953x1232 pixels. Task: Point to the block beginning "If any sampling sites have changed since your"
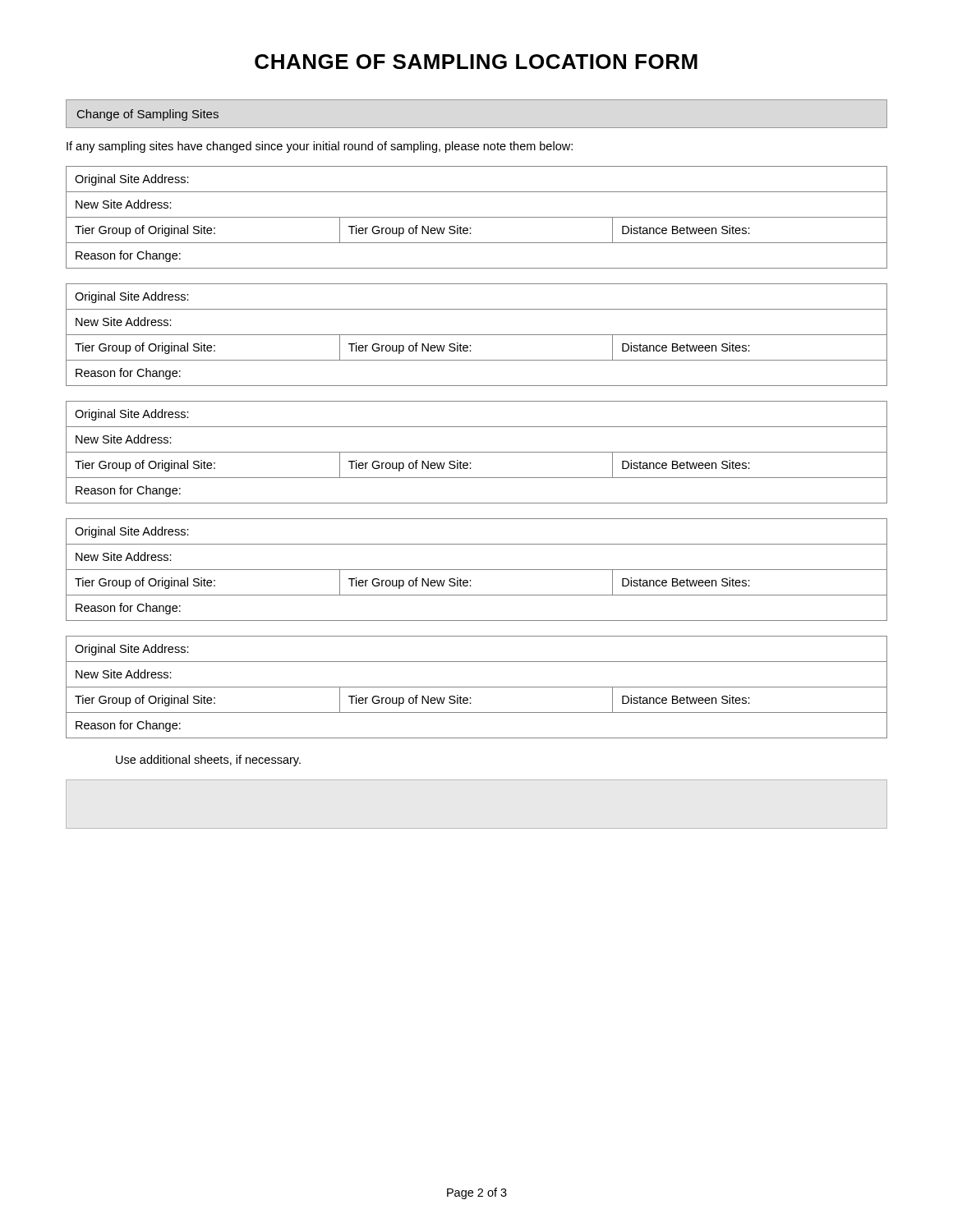point(320,146)
